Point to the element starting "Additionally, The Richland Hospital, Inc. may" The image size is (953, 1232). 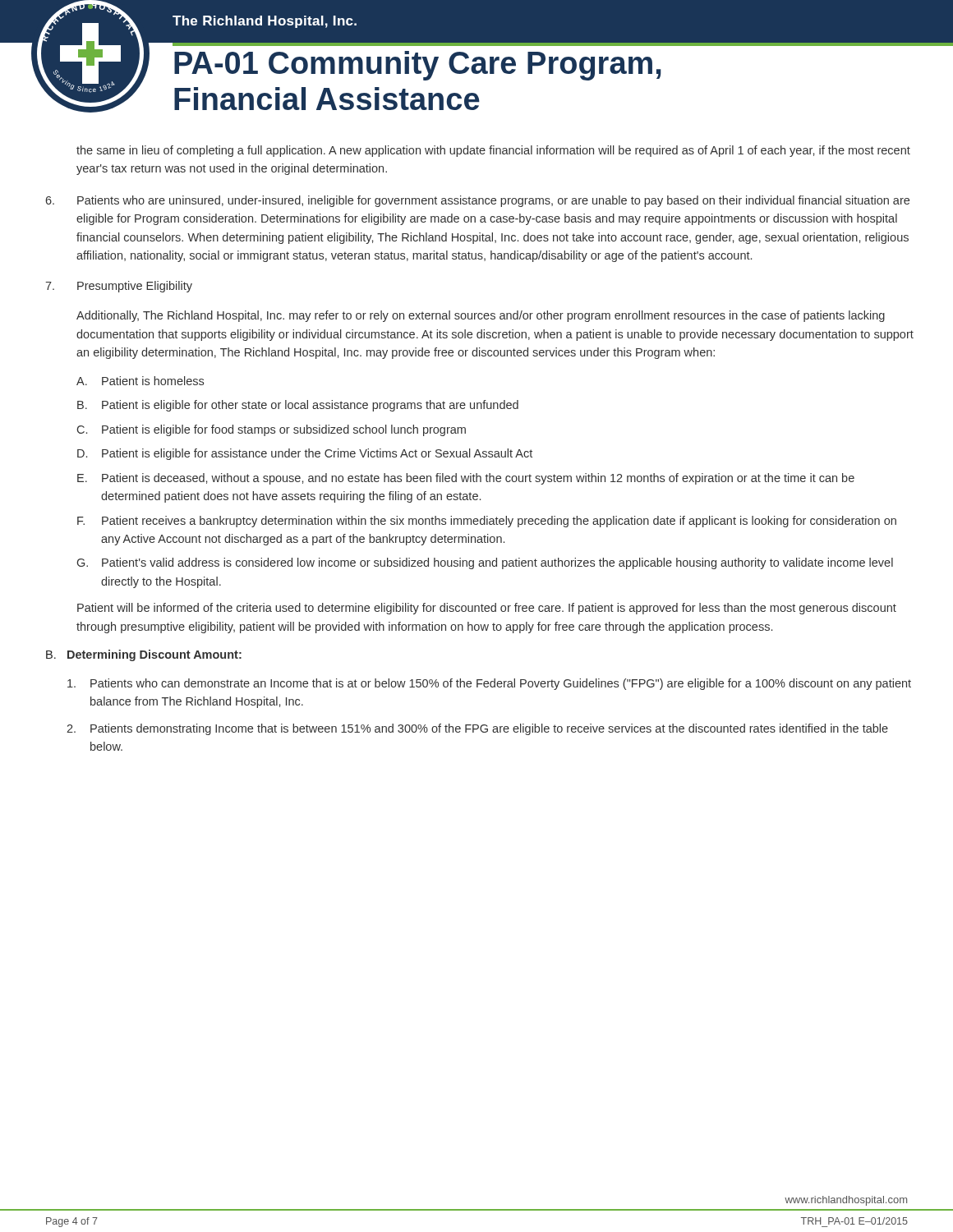495,334
